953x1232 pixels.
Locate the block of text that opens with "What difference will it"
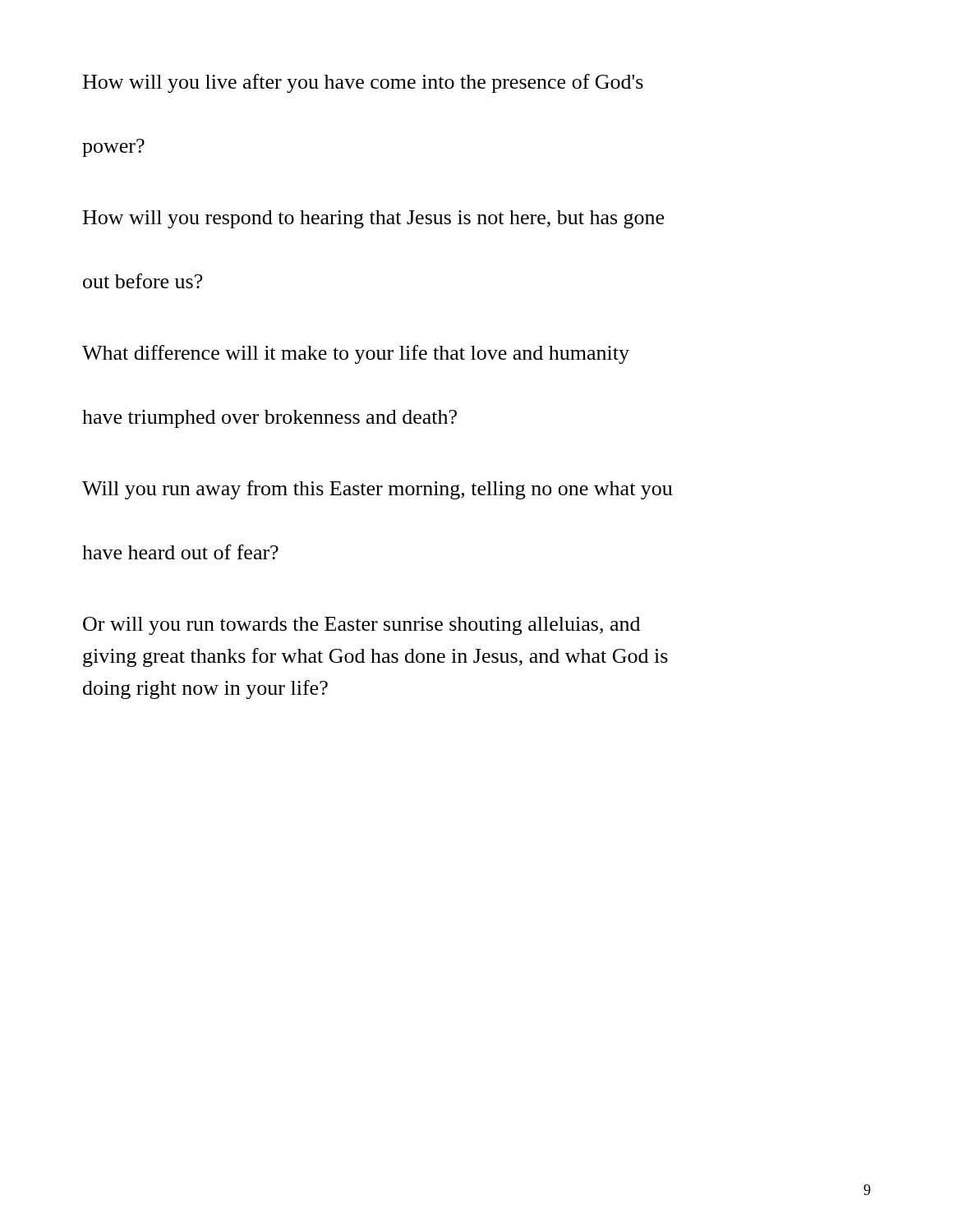coord(356,354)
